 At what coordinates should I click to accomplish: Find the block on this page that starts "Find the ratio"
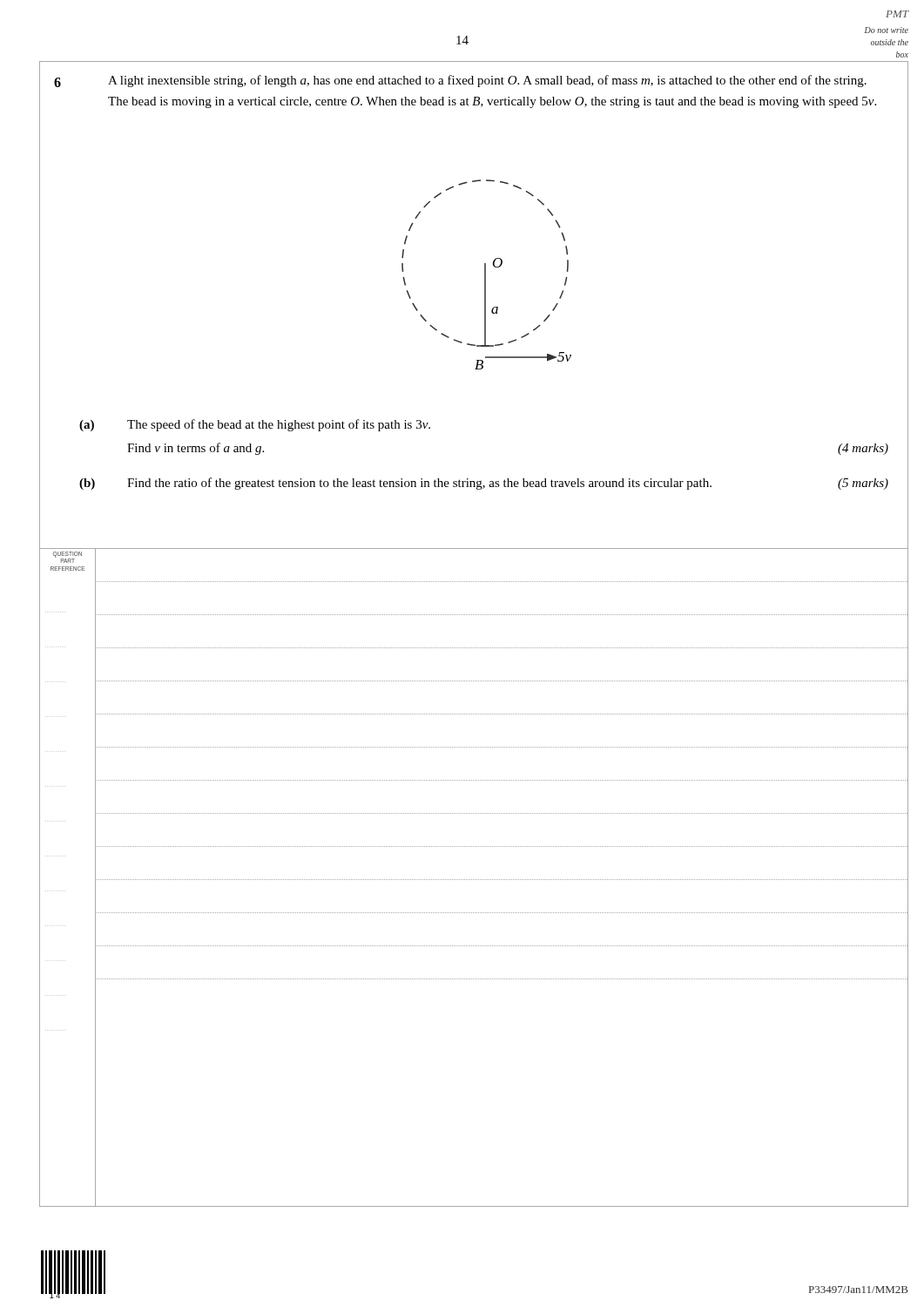click(x=508, y=483)
